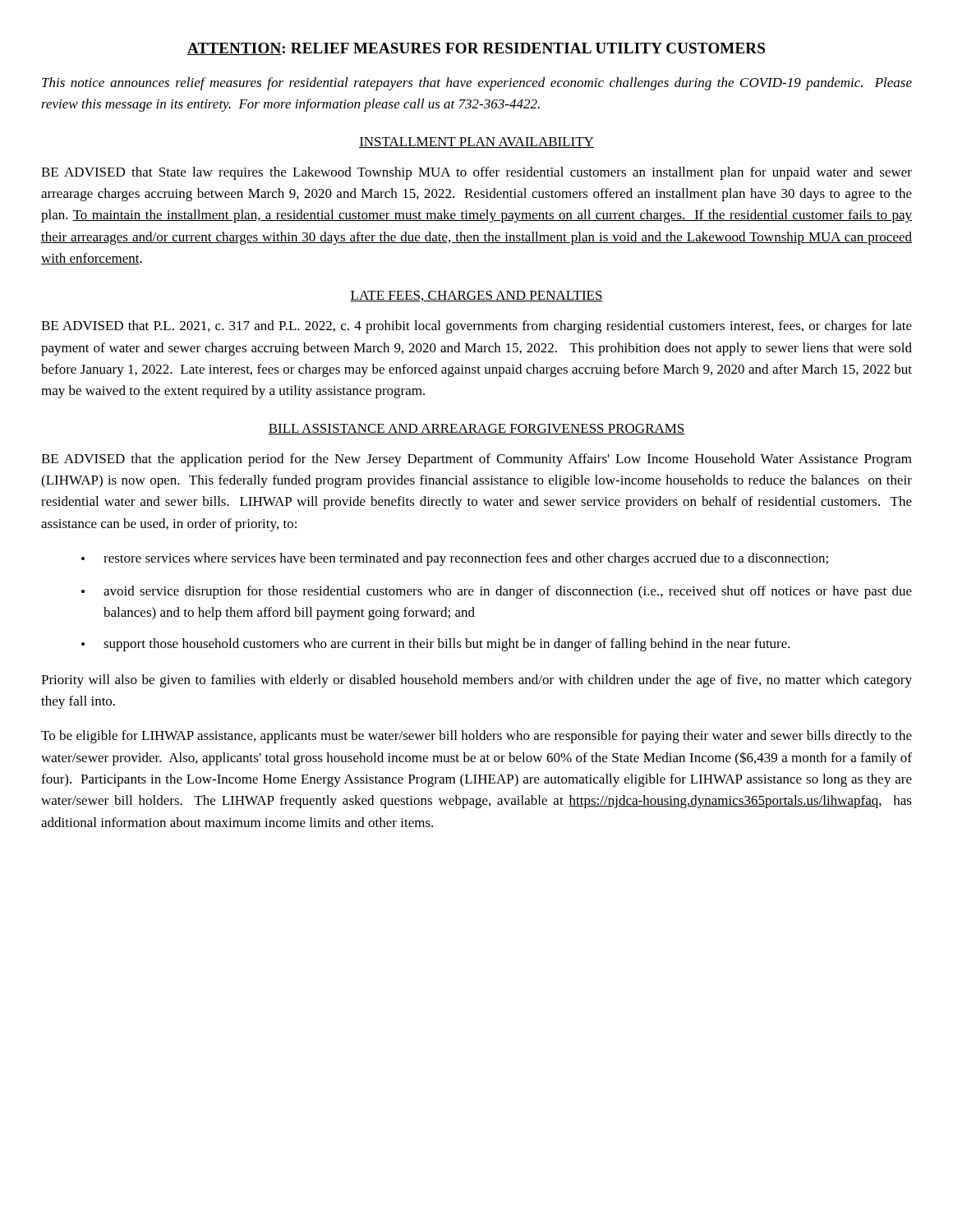Navigate to the text starting "• restore services where services have been terminated"
The image size is (953, 1232).
496,559
